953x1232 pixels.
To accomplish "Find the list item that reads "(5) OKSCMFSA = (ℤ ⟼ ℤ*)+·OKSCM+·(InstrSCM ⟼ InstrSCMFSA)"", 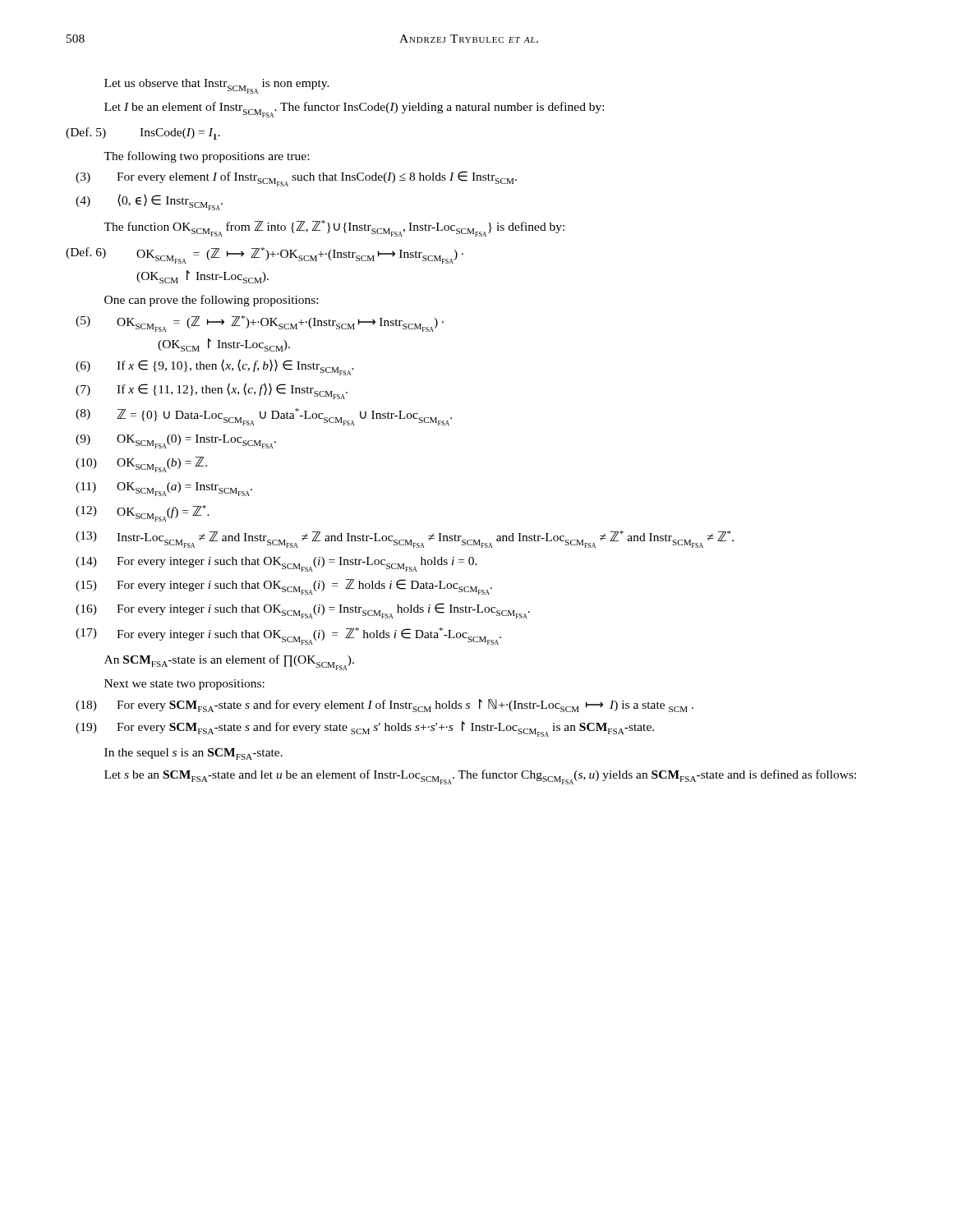I will pyautogui.click(x=260, y=324).
